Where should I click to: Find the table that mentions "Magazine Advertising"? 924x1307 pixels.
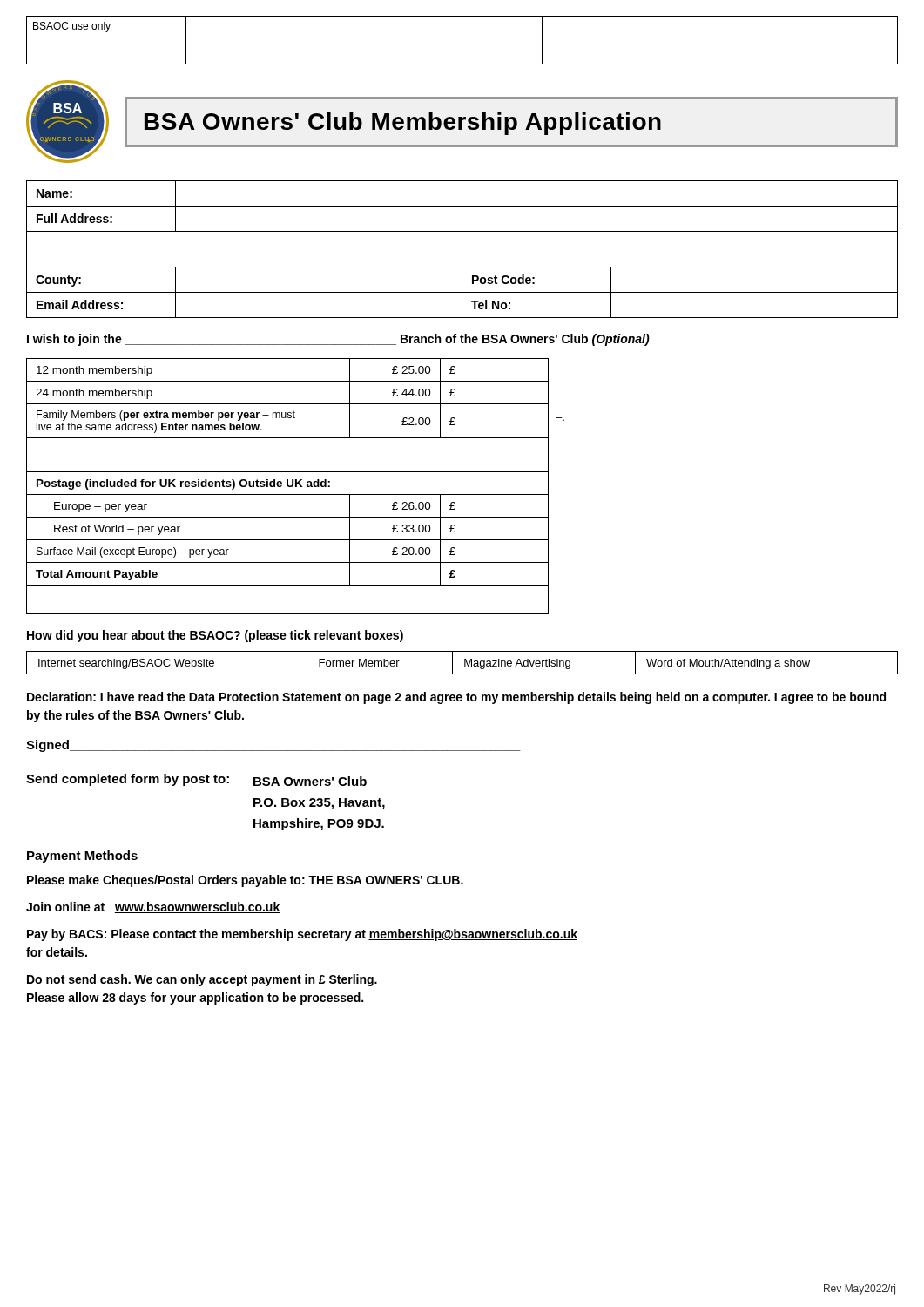coord(462,663)
